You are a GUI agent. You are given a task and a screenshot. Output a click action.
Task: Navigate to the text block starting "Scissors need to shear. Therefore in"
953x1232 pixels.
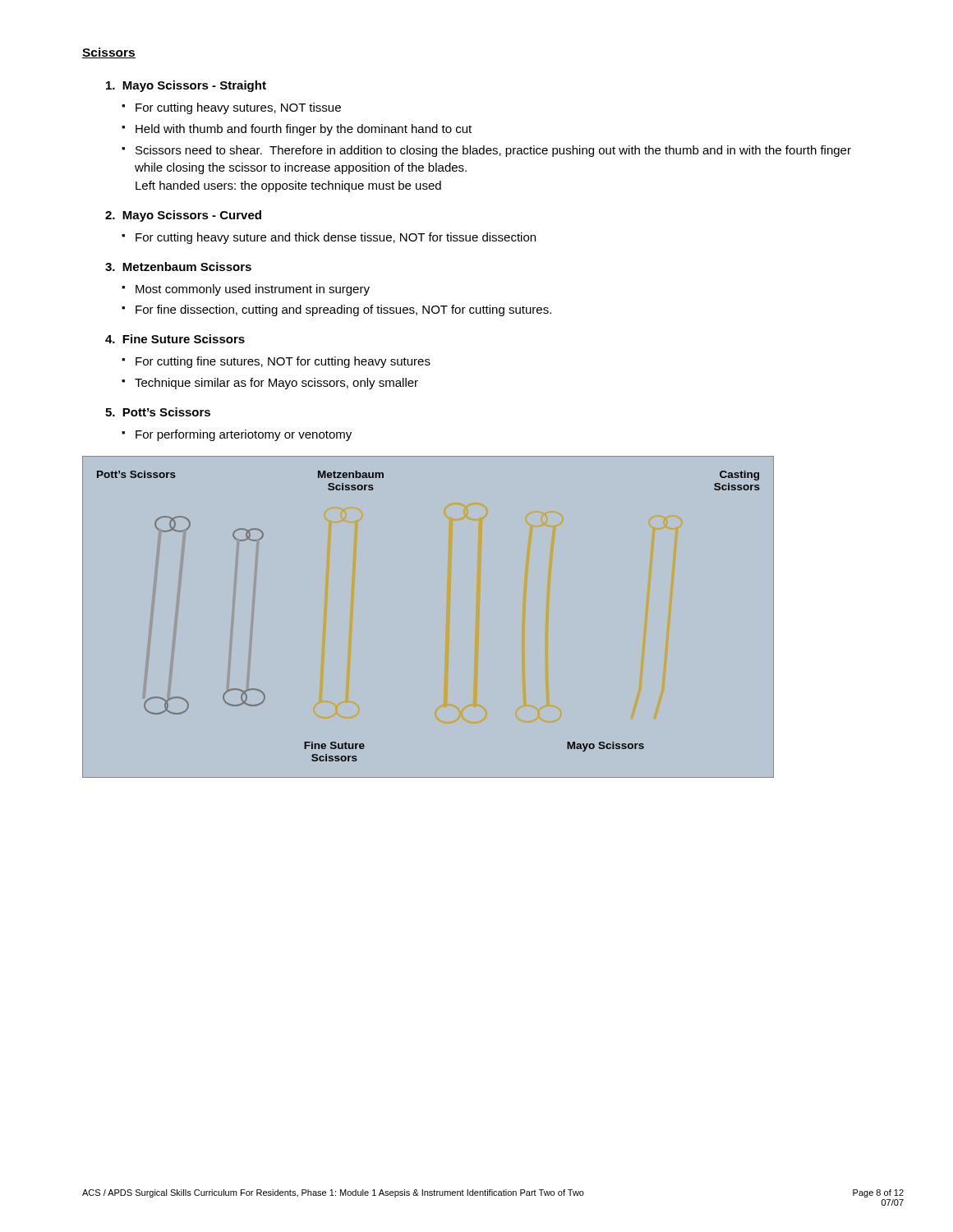(493, 151)
